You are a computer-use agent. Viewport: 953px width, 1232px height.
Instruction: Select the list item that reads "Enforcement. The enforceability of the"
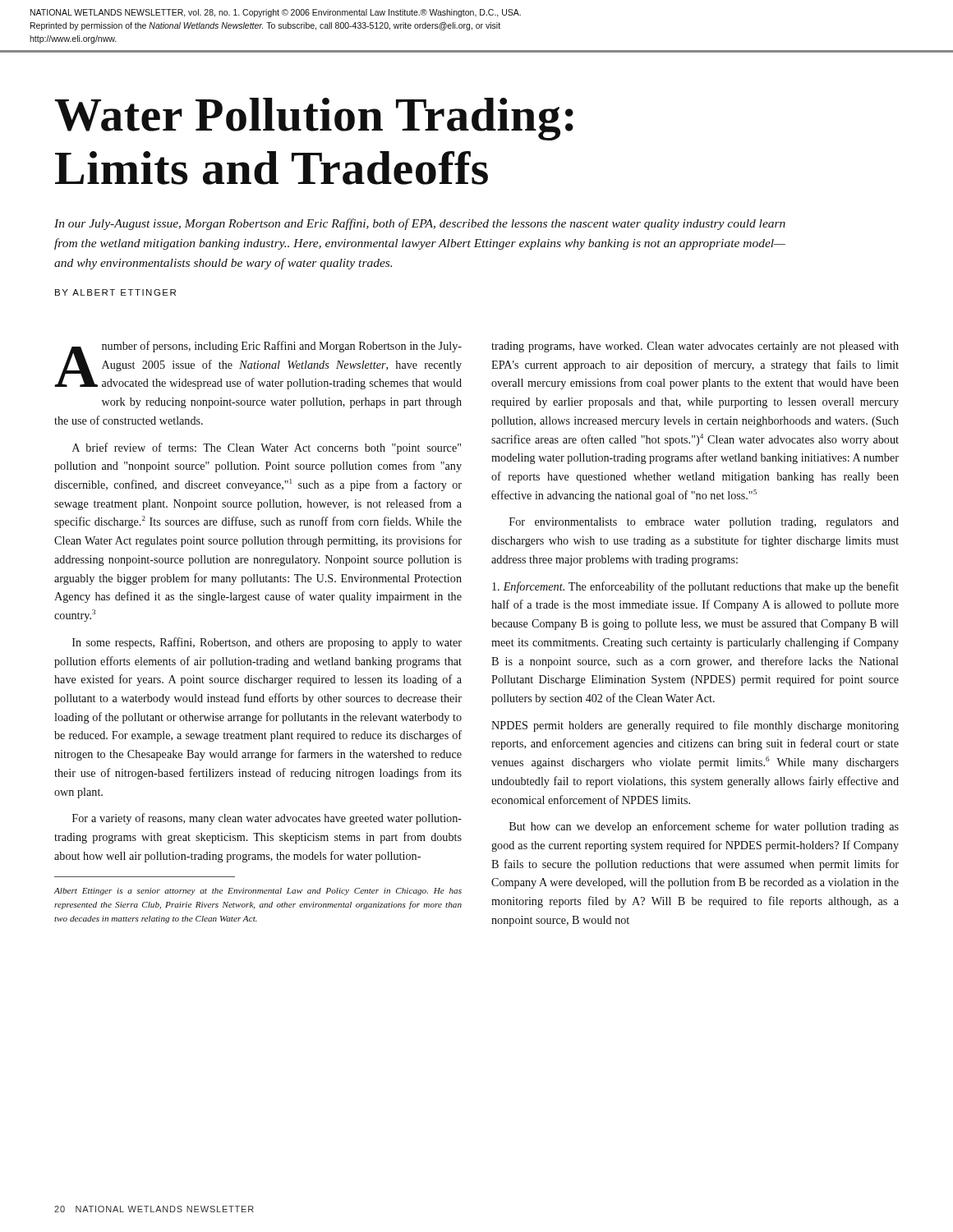tap(695, 642)
